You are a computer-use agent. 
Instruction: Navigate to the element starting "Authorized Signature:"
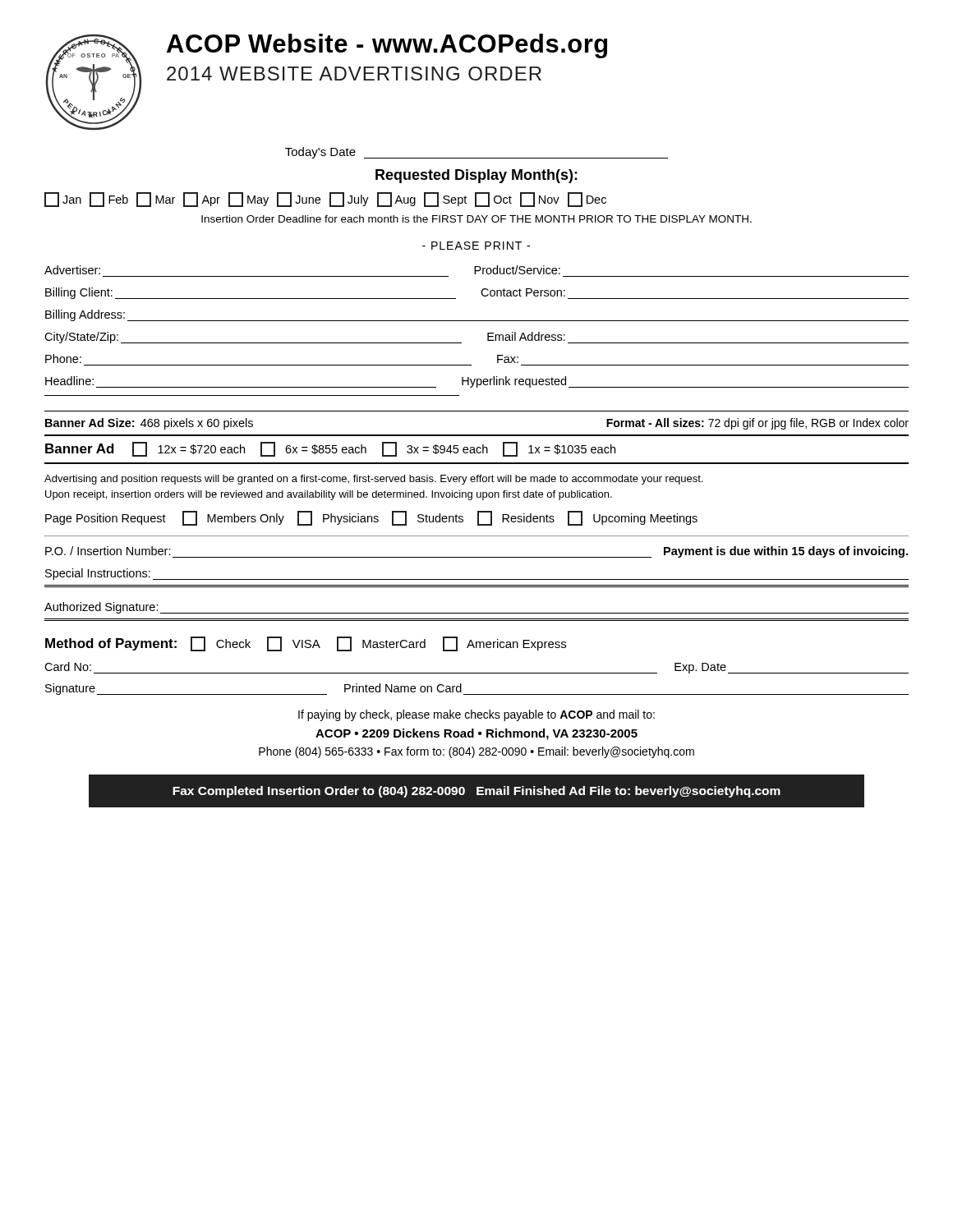[x=476, y=606]
